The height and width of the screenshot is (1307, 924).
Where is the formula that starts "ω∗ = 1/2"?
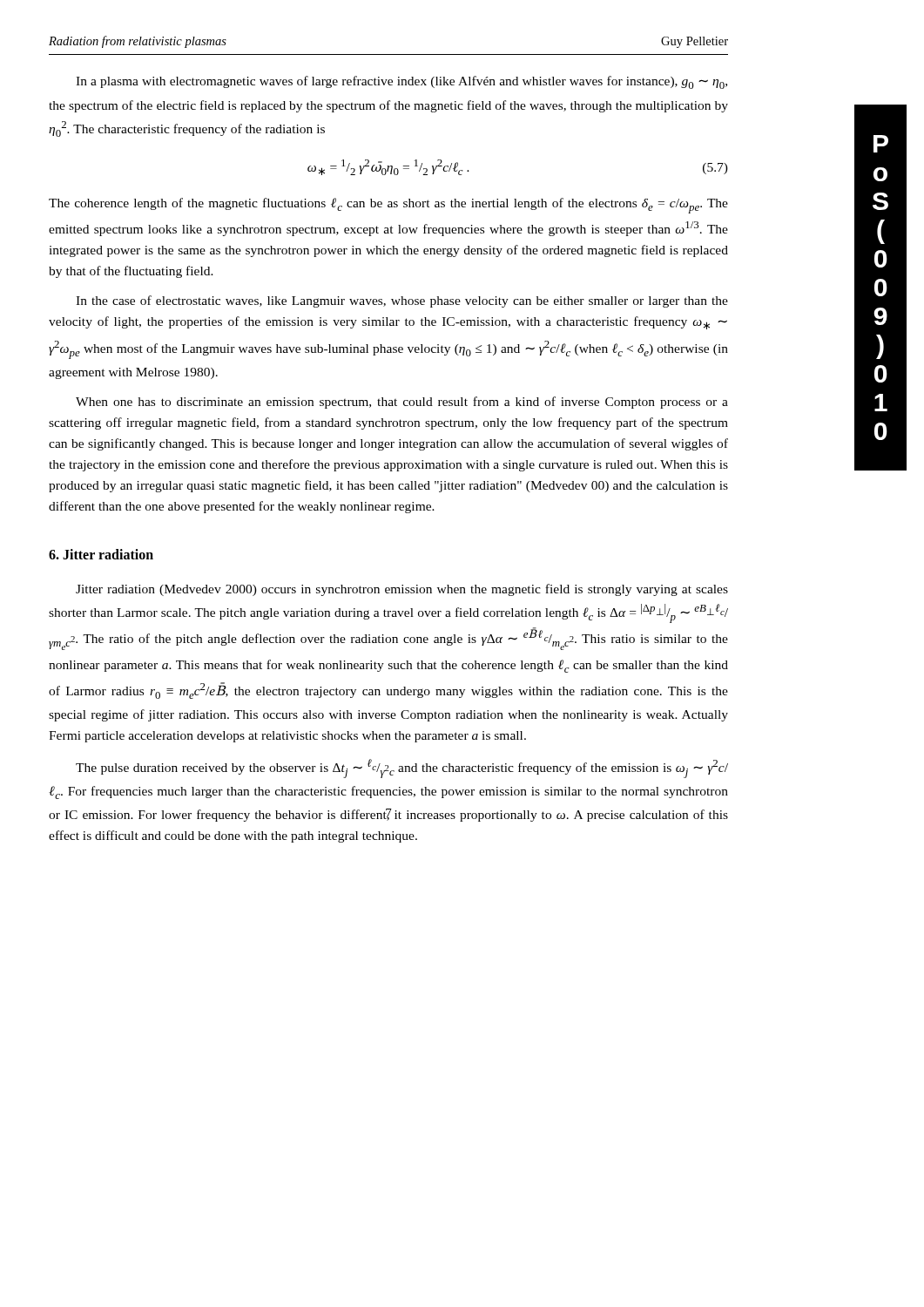pyautogui.click(x=381, y=167)
